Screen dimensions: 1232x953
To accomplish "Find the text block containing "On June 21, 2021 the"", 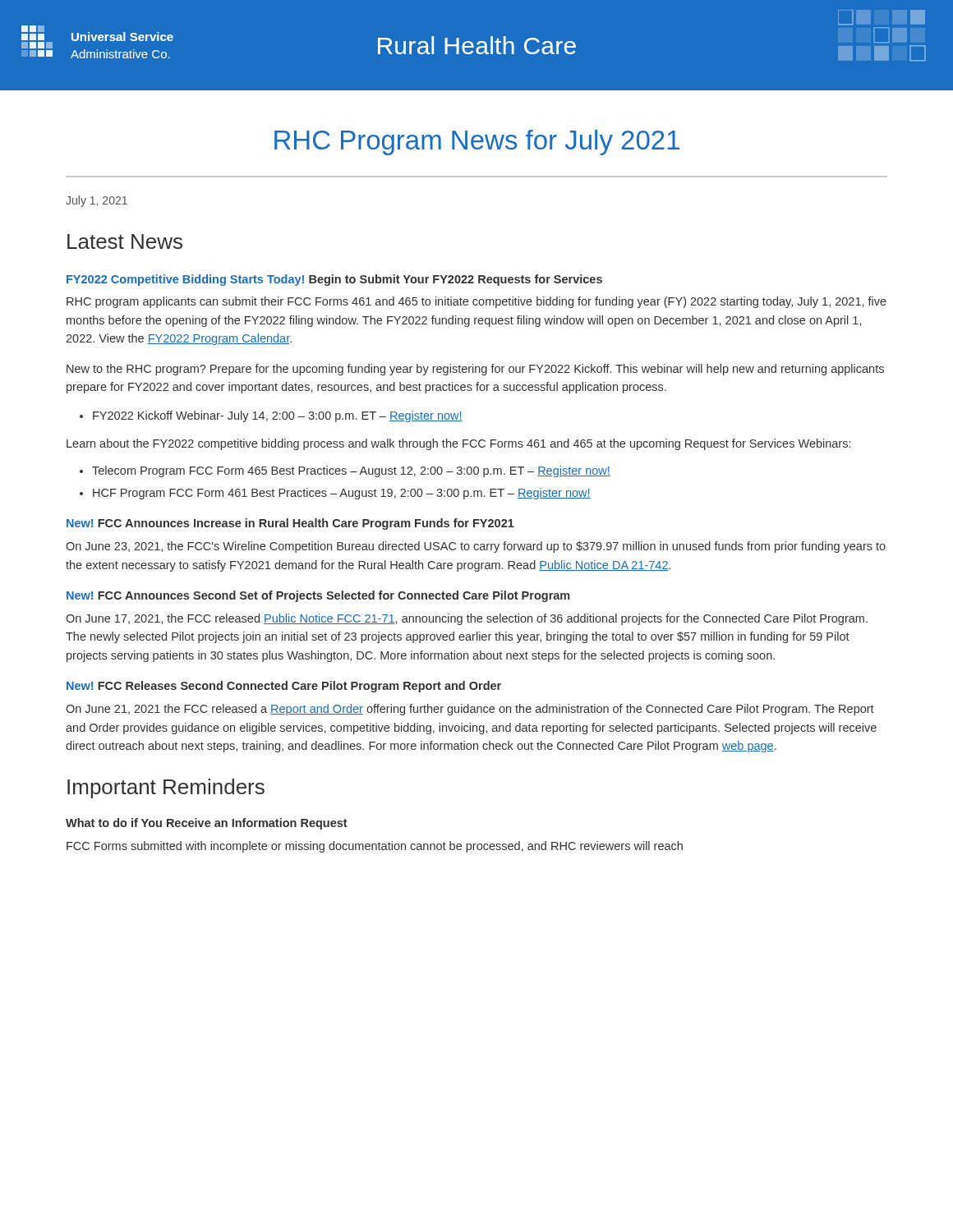I will click(471, 727).
